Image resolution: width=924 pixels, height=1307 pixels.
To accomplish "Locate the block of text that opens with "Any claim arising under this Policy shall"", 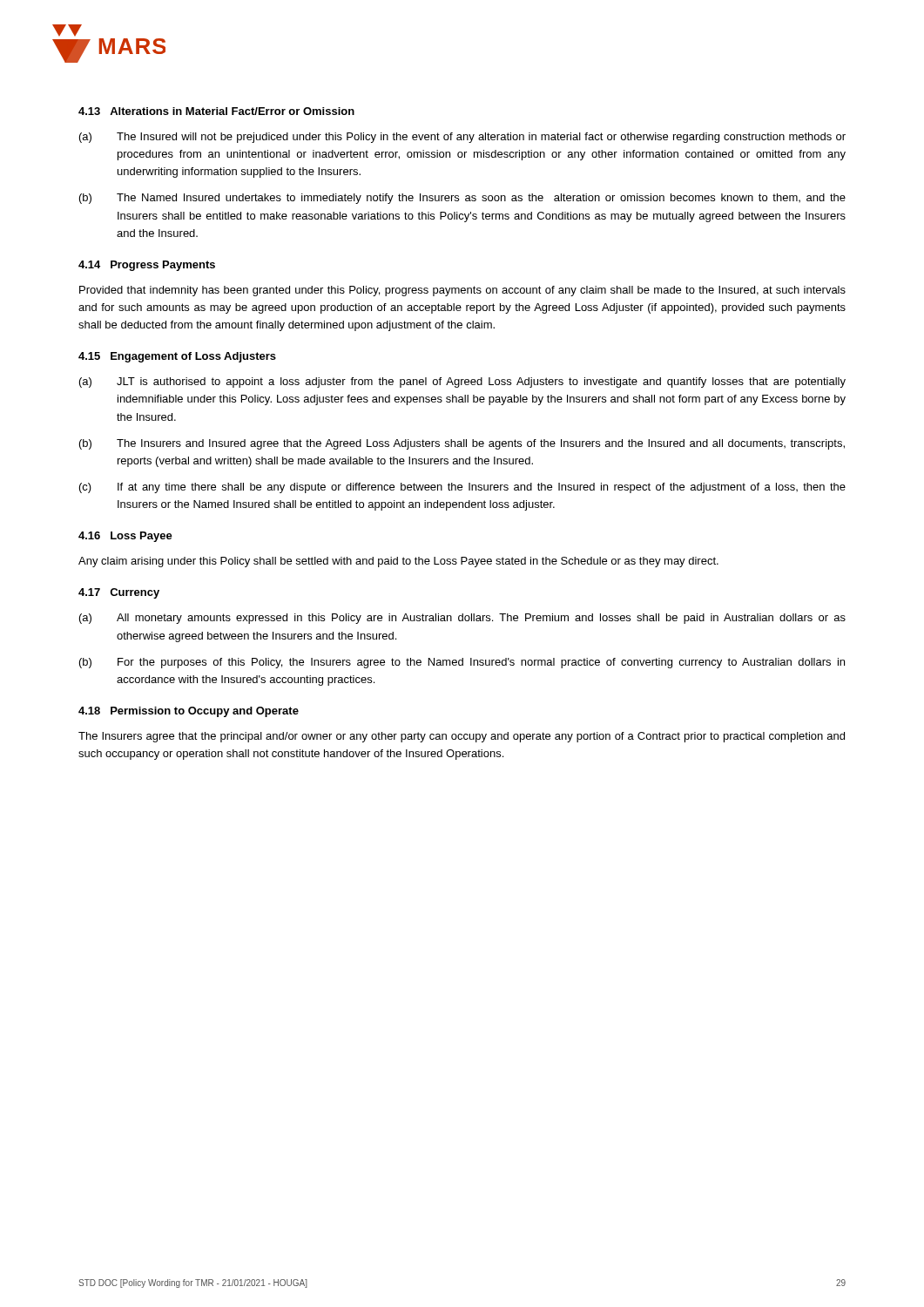I will click(x=399, y=561).
